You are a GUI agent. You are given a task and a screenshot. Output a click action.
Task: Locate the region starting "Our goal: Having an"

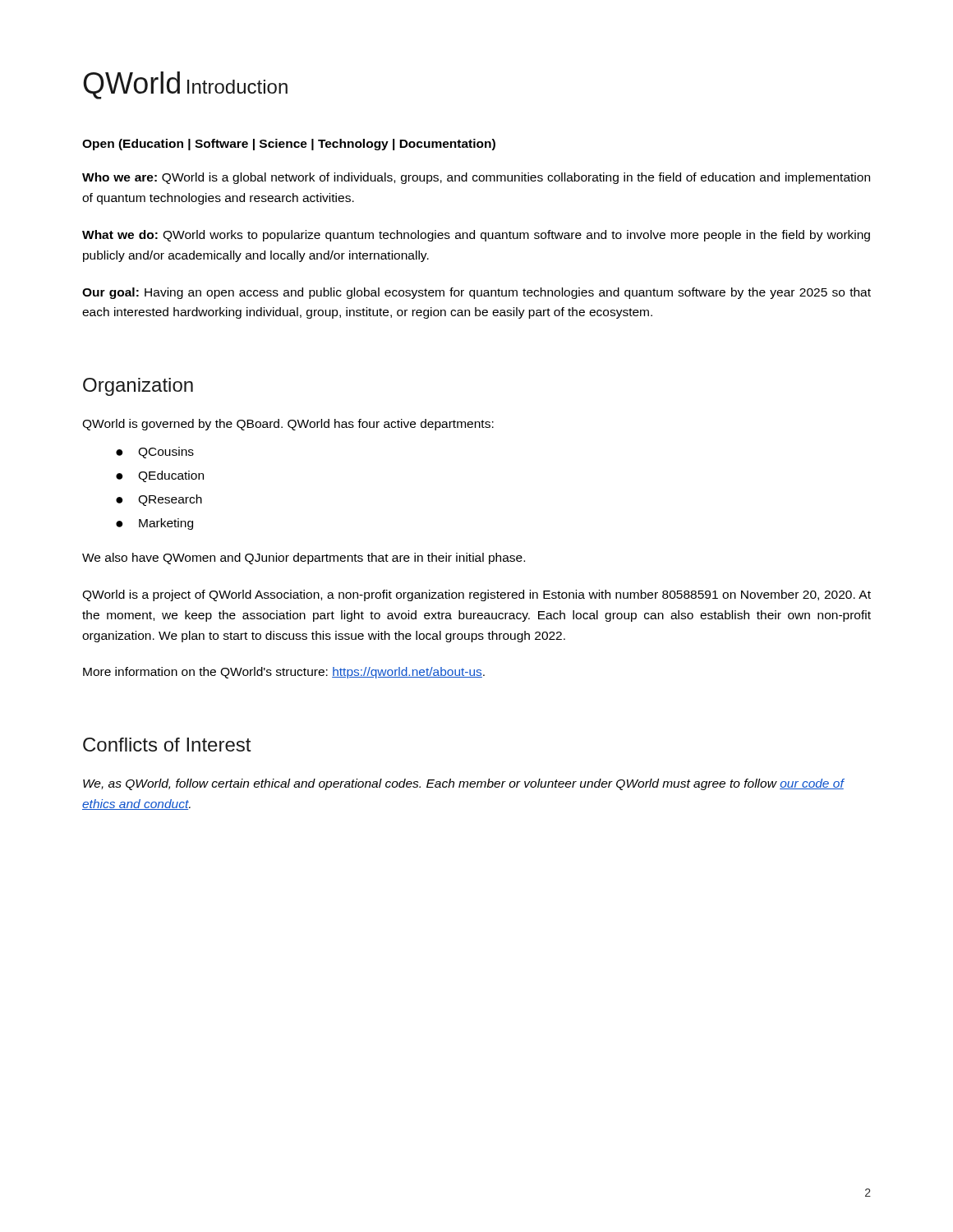(476, 303)
